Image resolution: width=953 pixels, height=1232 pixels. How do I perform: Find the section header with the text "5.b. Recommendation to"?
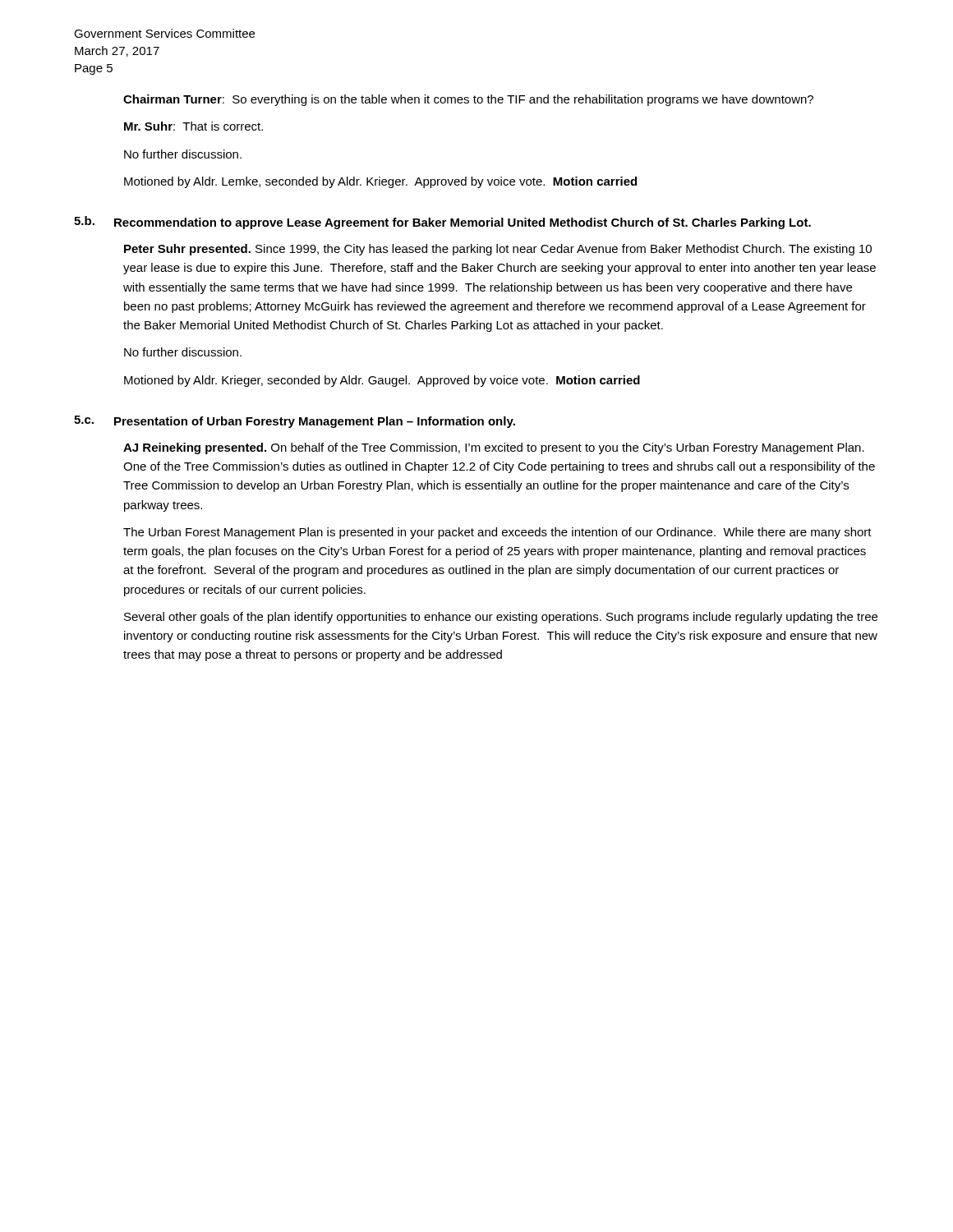(x=443, y=222)
